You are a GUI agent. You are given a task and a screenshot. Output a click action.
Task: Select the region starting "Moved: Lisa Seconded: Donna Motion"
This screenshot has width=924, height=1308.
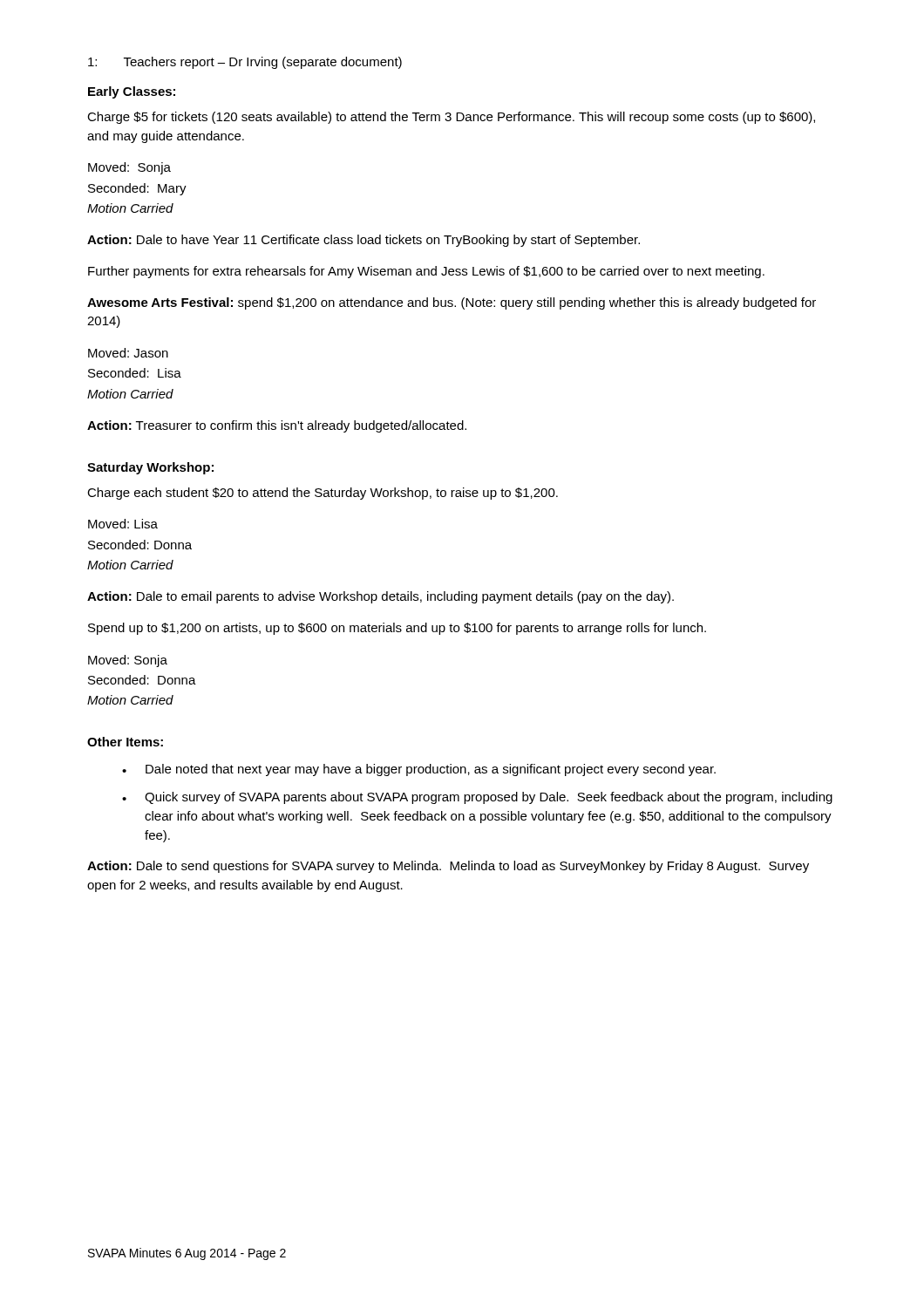click(x=140, y=544)
